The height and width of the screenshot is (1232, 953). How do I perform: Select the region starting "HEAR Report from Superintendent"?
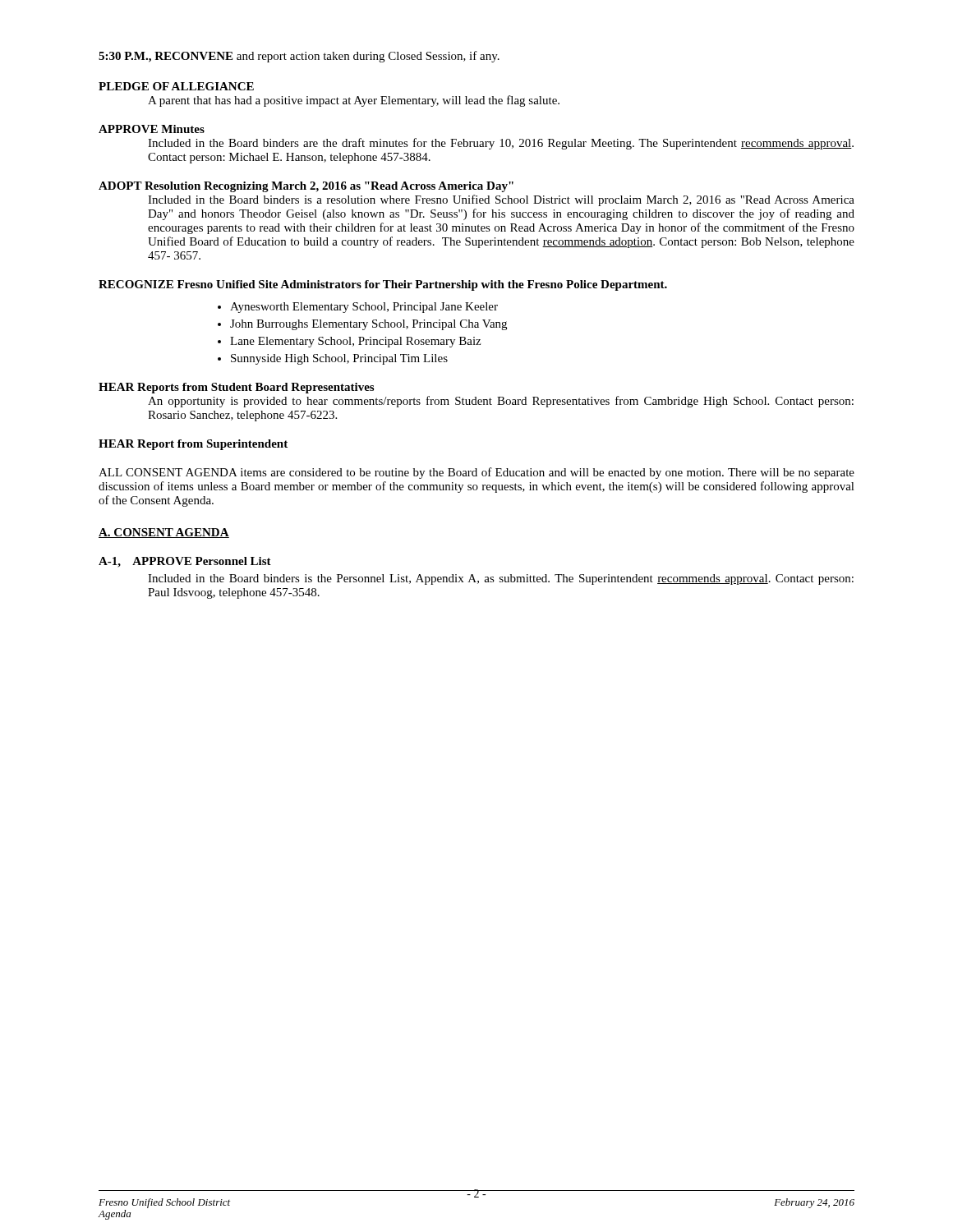pyautogui.click(x=193, y=444)
